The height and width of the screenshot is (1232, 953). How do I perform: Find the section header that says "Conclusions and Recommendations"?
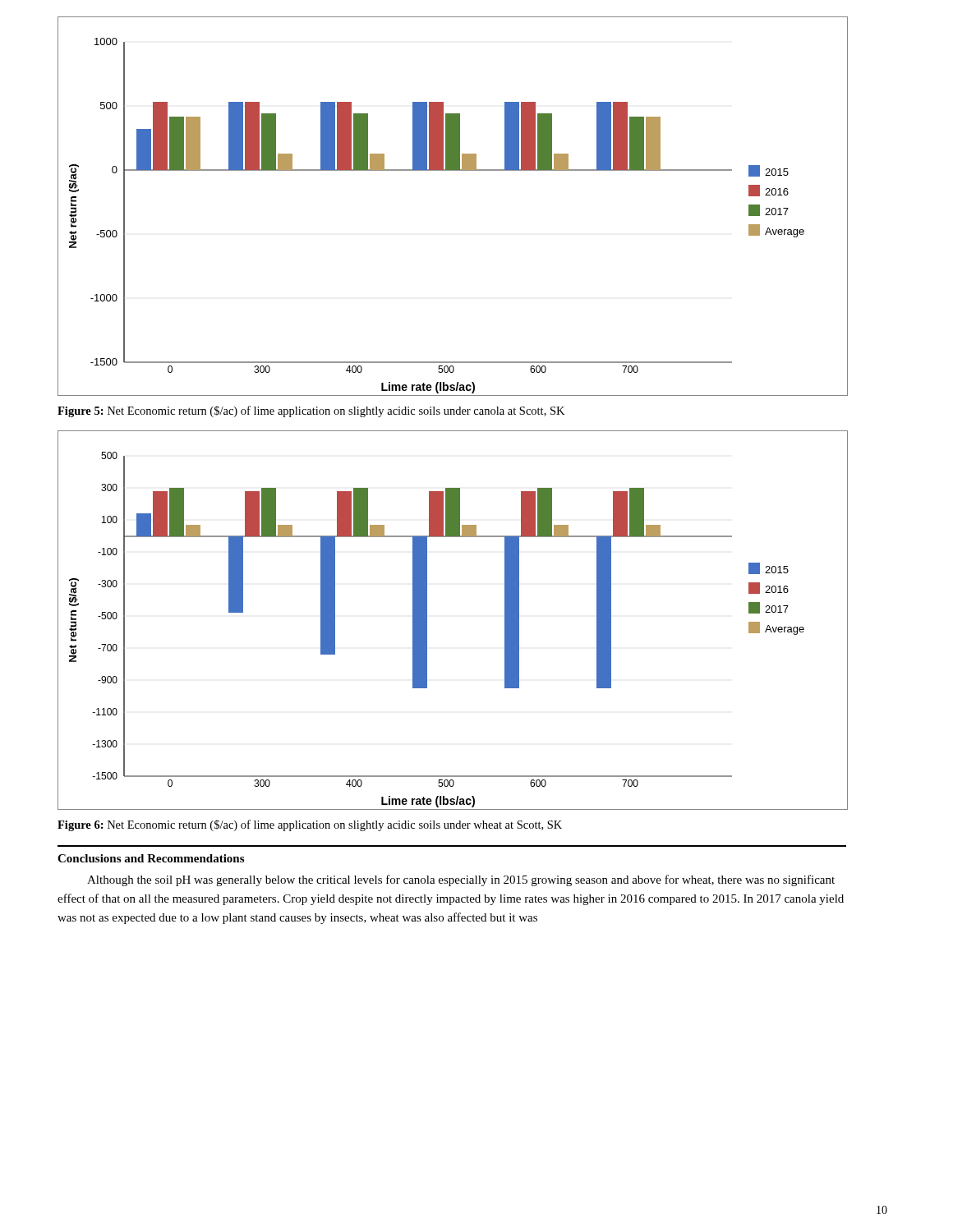click(x=151, y=858)
